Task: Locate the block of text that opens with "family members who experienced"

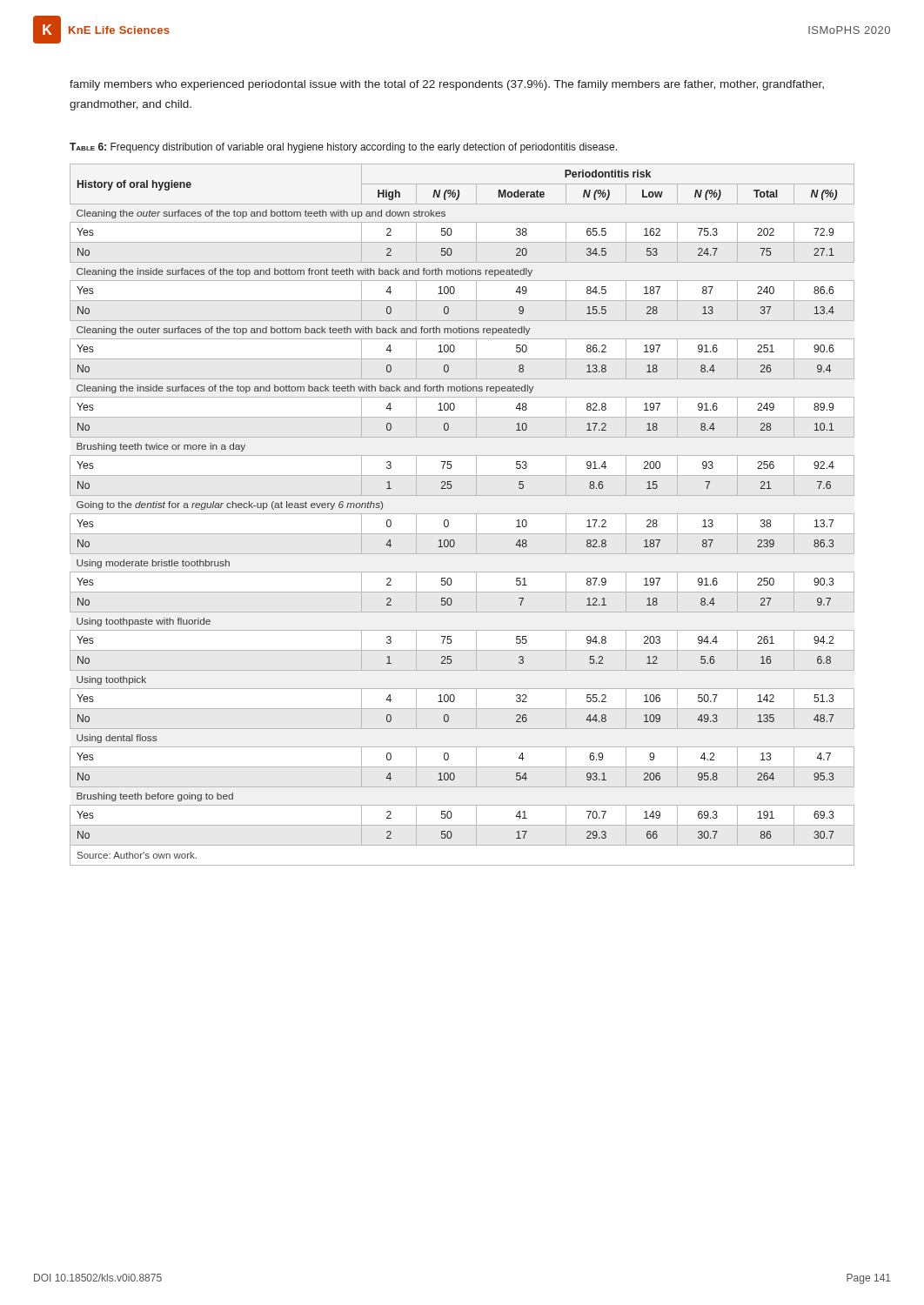Action: 447,94
